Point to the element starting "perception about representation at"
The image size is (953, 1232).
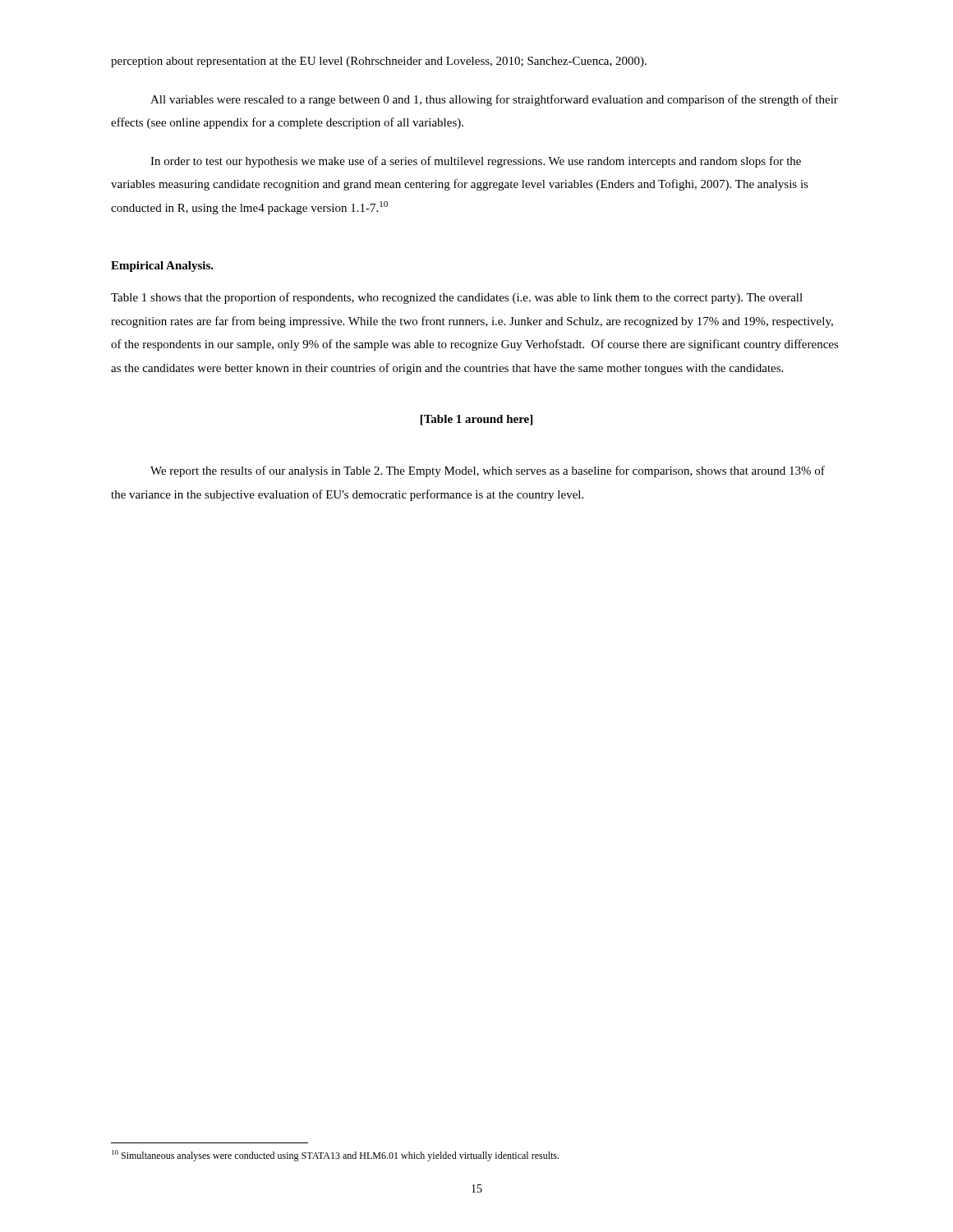476,61
